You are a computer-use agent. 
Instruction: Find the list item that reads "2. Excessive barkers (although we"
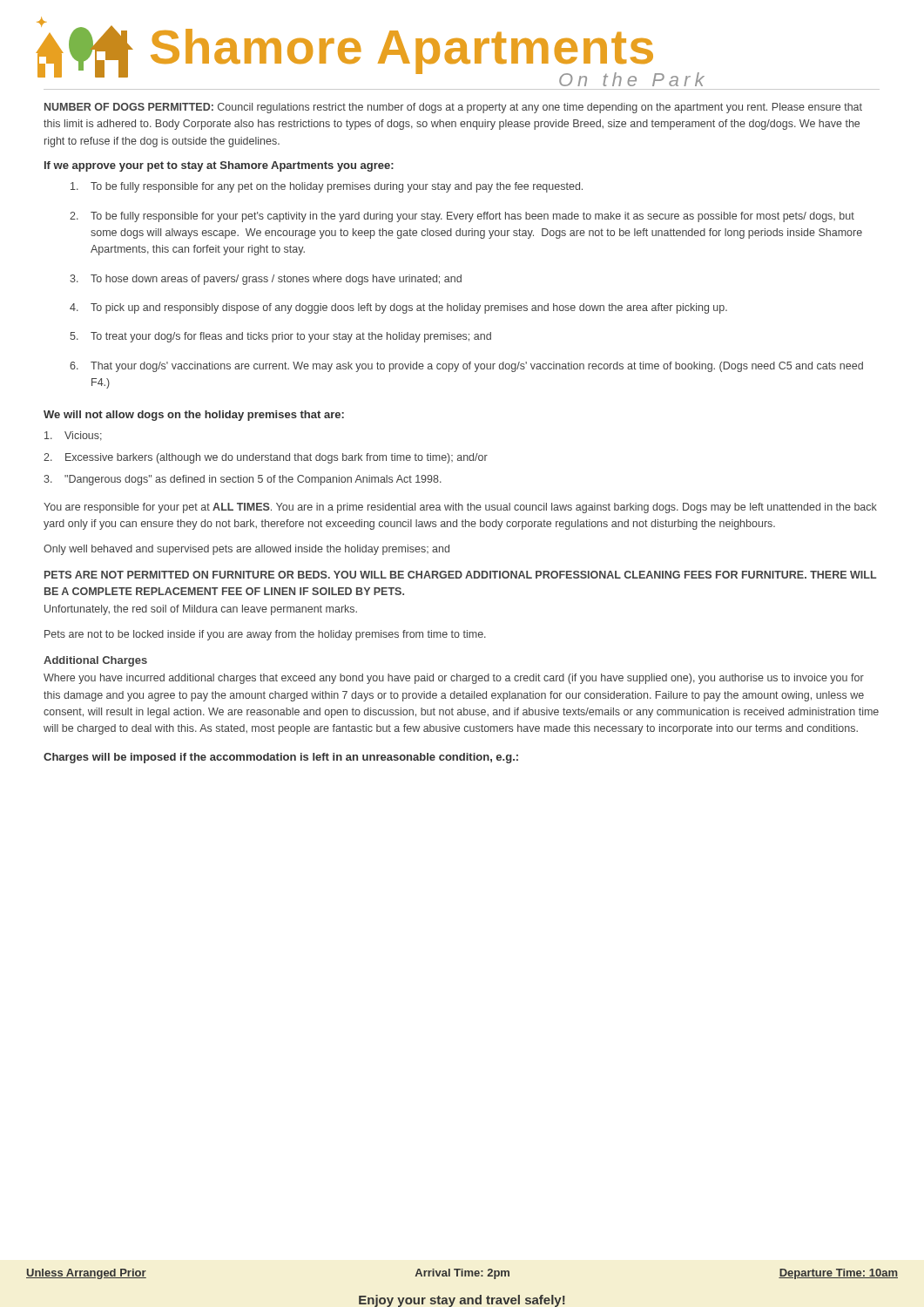pos(265,458)
